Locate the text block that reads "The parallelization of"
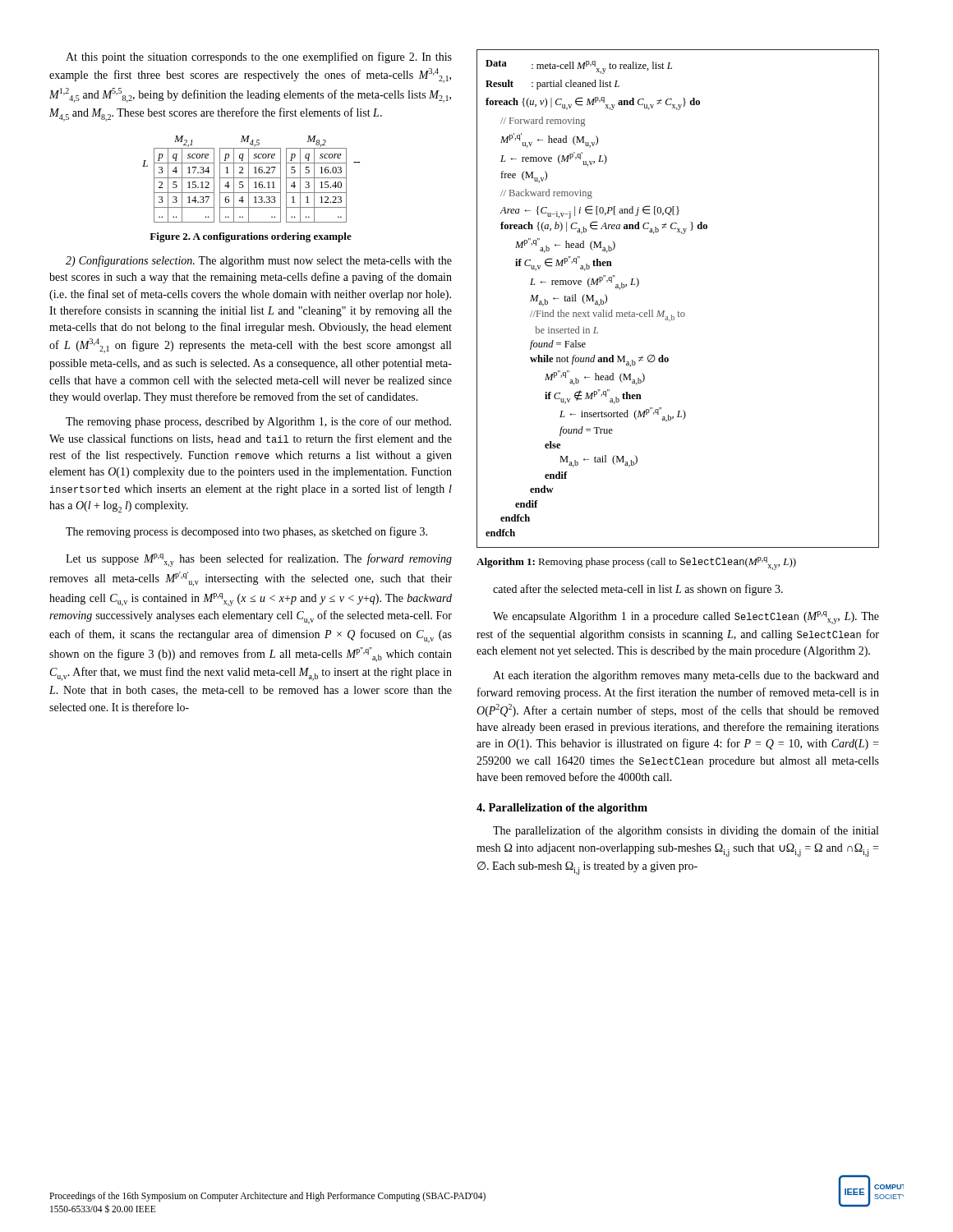 (678, 850)
